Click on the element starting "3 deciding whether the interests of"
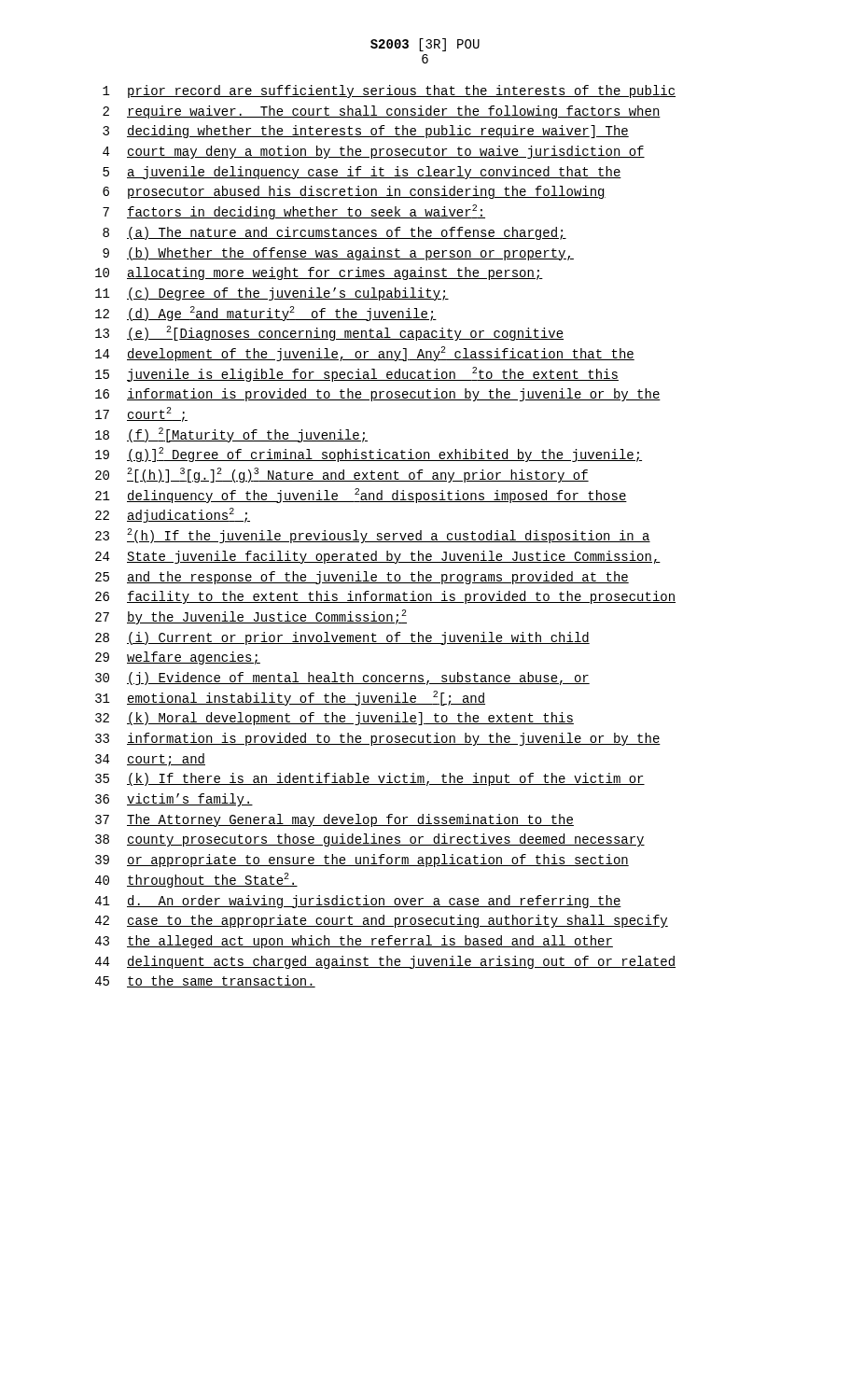The image size is (850, 1400). 434,133
